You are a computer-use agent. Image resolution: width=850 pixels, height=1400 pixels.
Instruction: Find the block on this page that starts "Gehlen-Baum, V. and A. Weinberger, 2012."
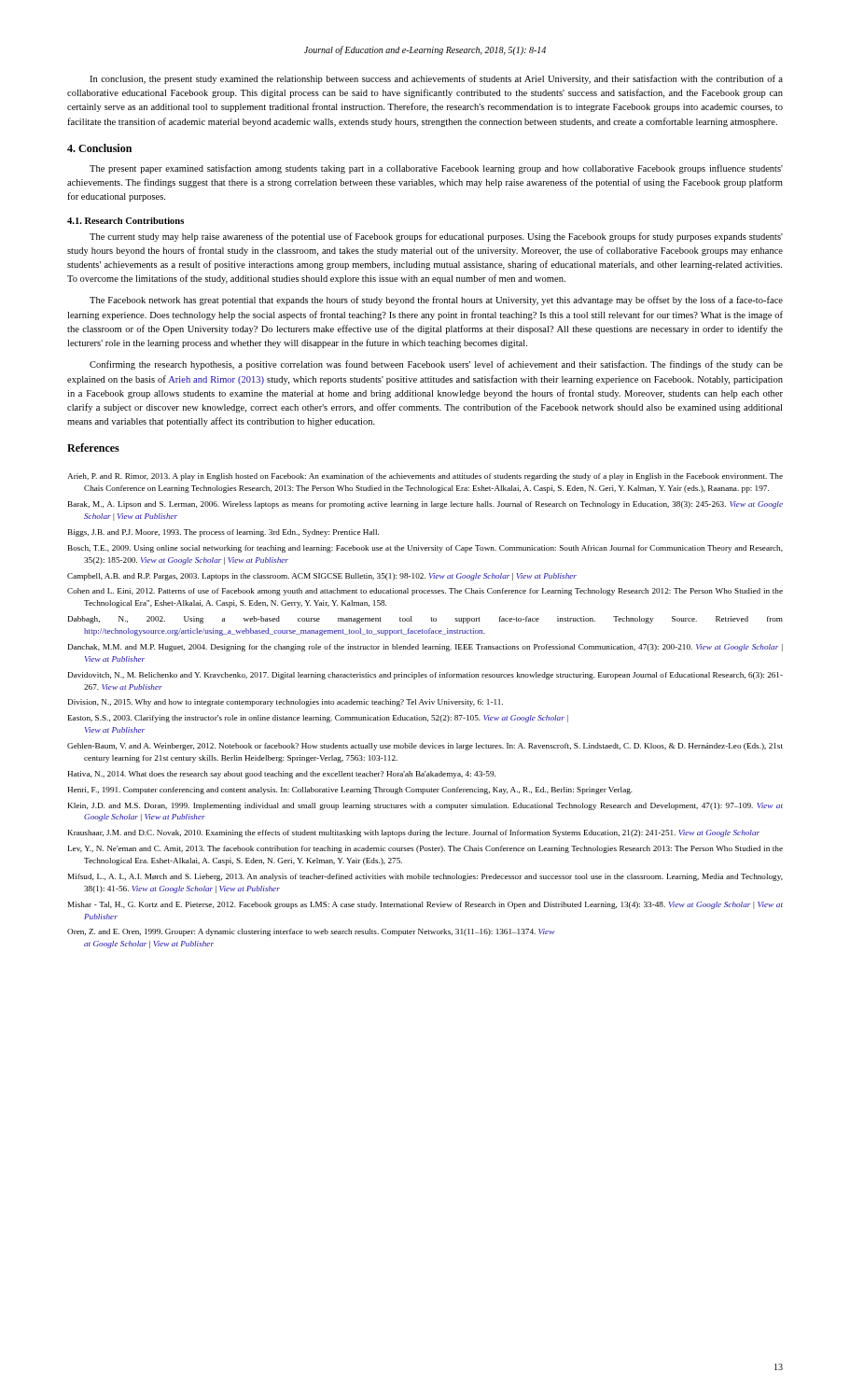pos(425,752)
